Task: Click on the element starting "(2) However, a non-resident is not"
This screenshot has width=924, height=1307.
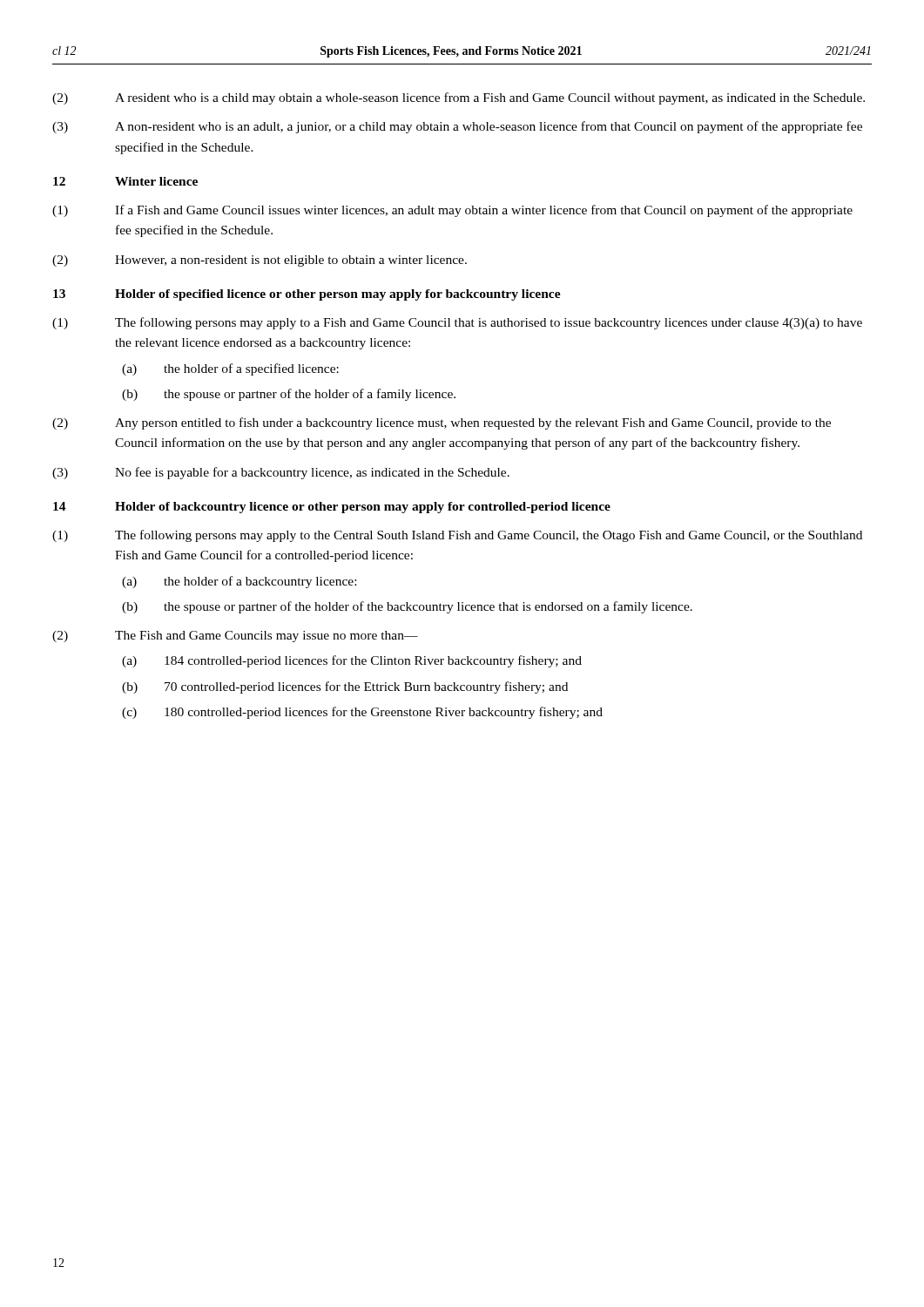Action: [462, 259]
